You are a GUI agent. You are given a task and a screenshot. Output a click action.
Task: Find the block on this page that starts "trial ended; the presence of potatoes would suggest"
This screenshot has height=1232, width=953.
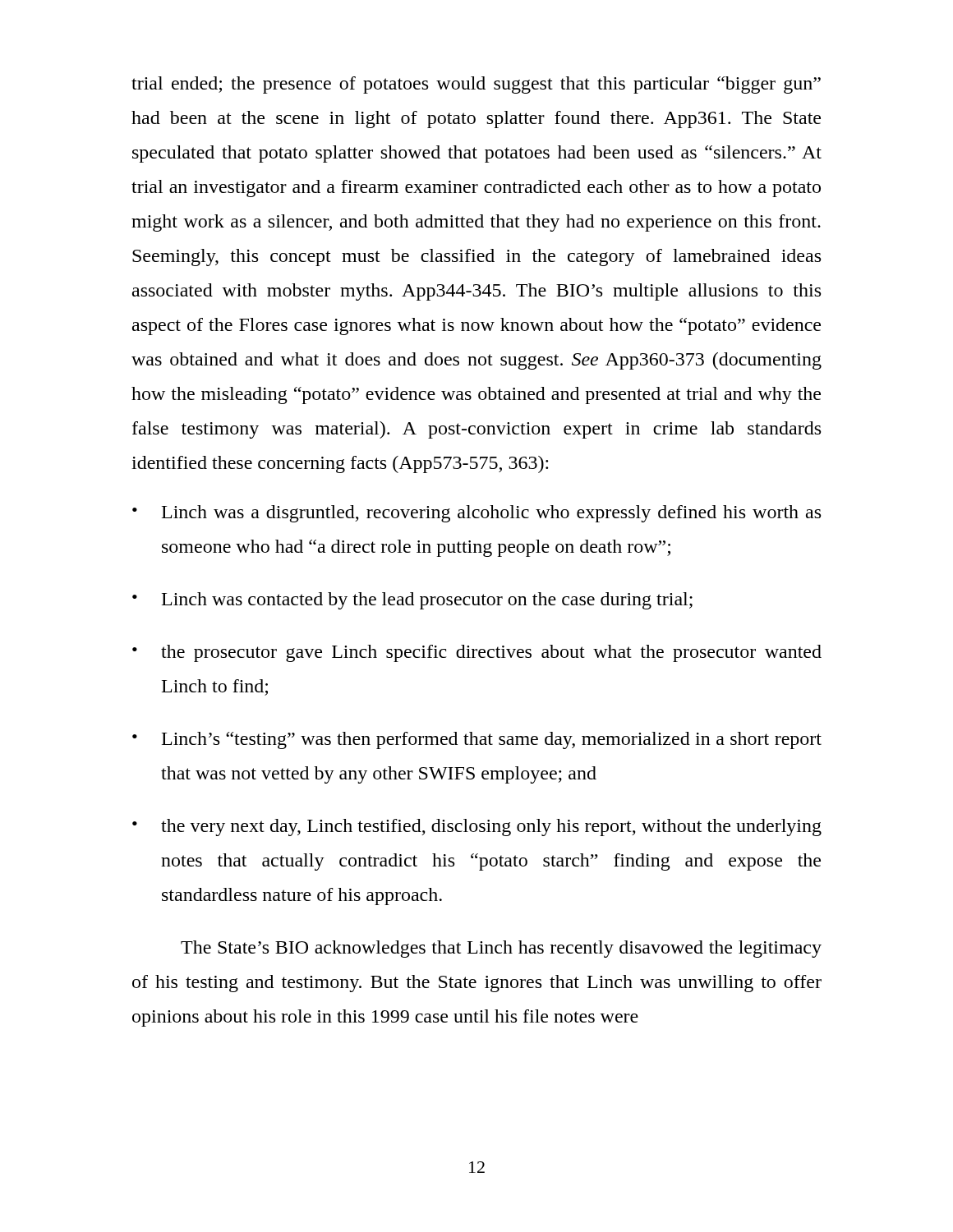476,273
